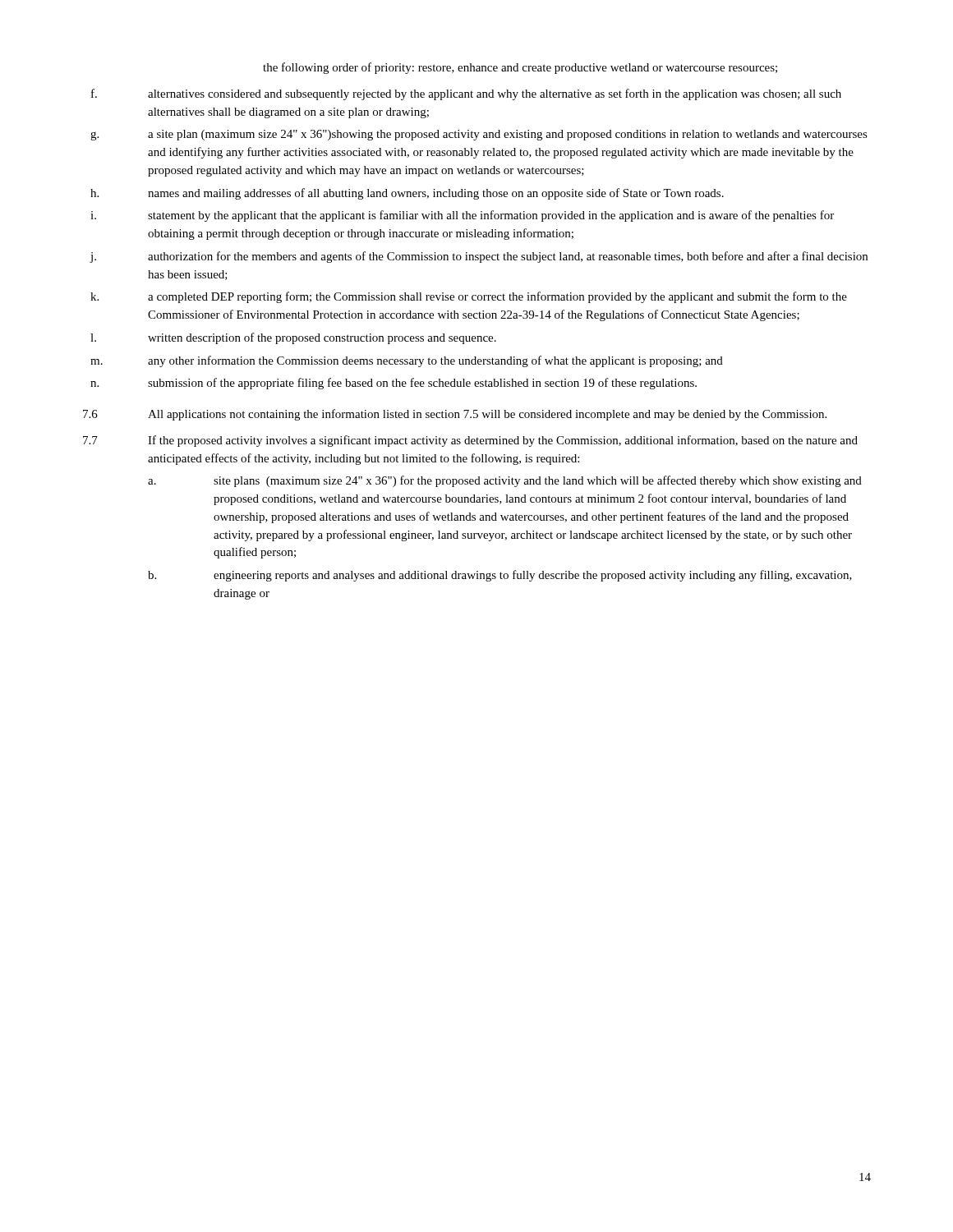Locate the block starting "l. written description of"
Image resolution: width=953 pixels, height=1232 pixels.
point(476,338)
